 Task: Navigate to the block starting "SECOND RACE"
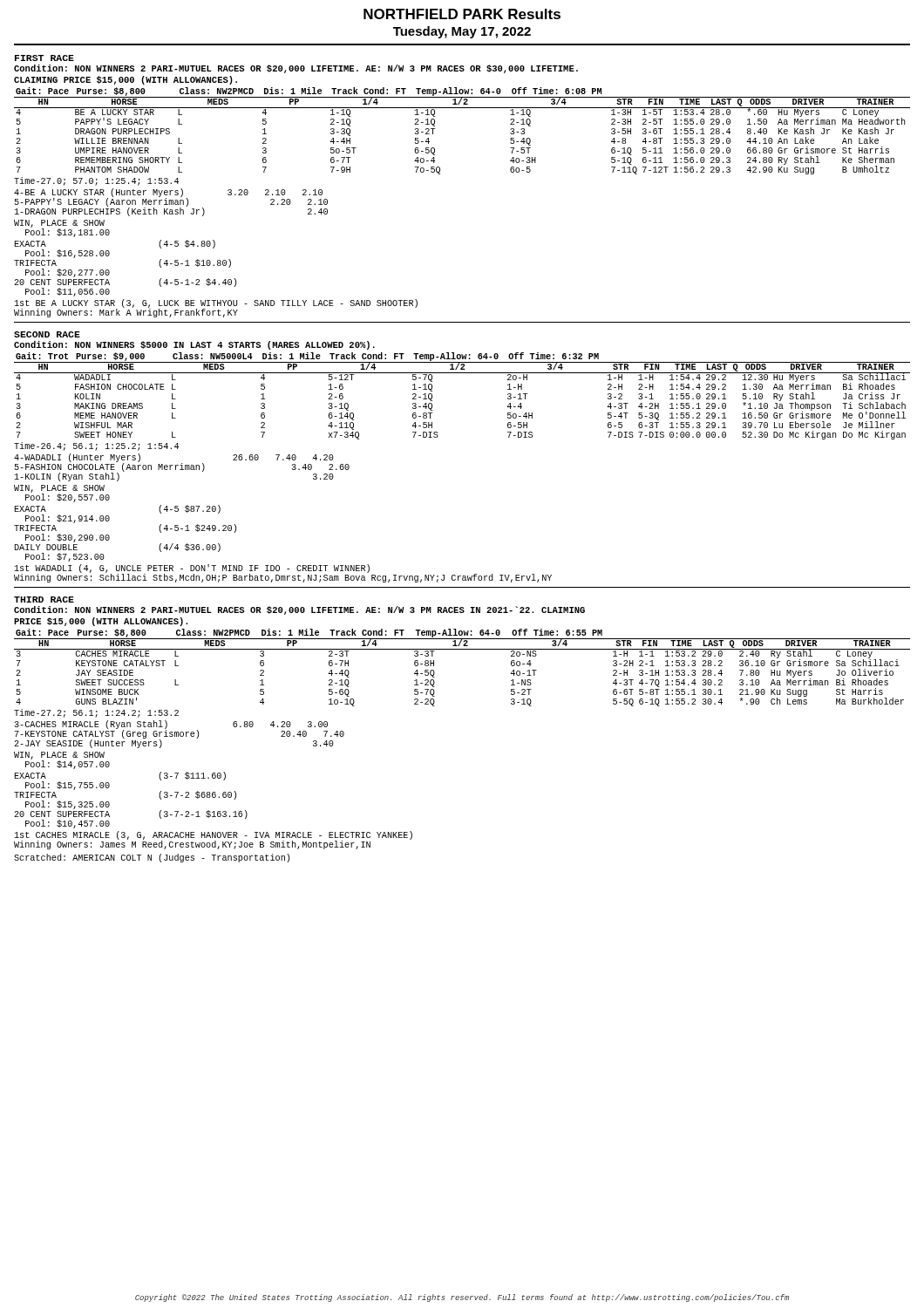click(47, 334)
